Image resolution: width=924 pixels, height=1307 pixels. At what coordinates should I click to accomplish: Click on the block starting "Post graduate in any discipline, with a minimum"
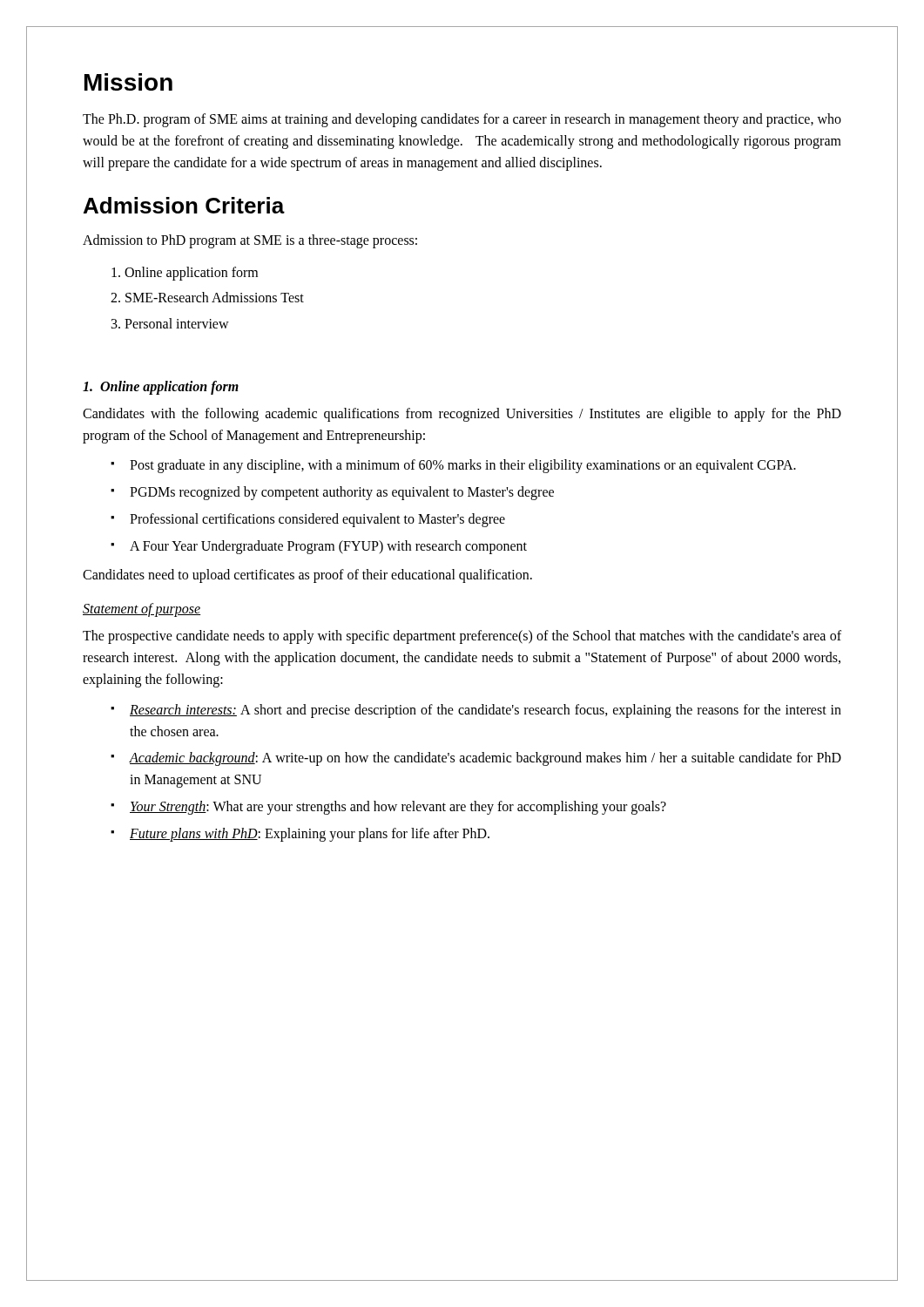[x=463, y=465]
